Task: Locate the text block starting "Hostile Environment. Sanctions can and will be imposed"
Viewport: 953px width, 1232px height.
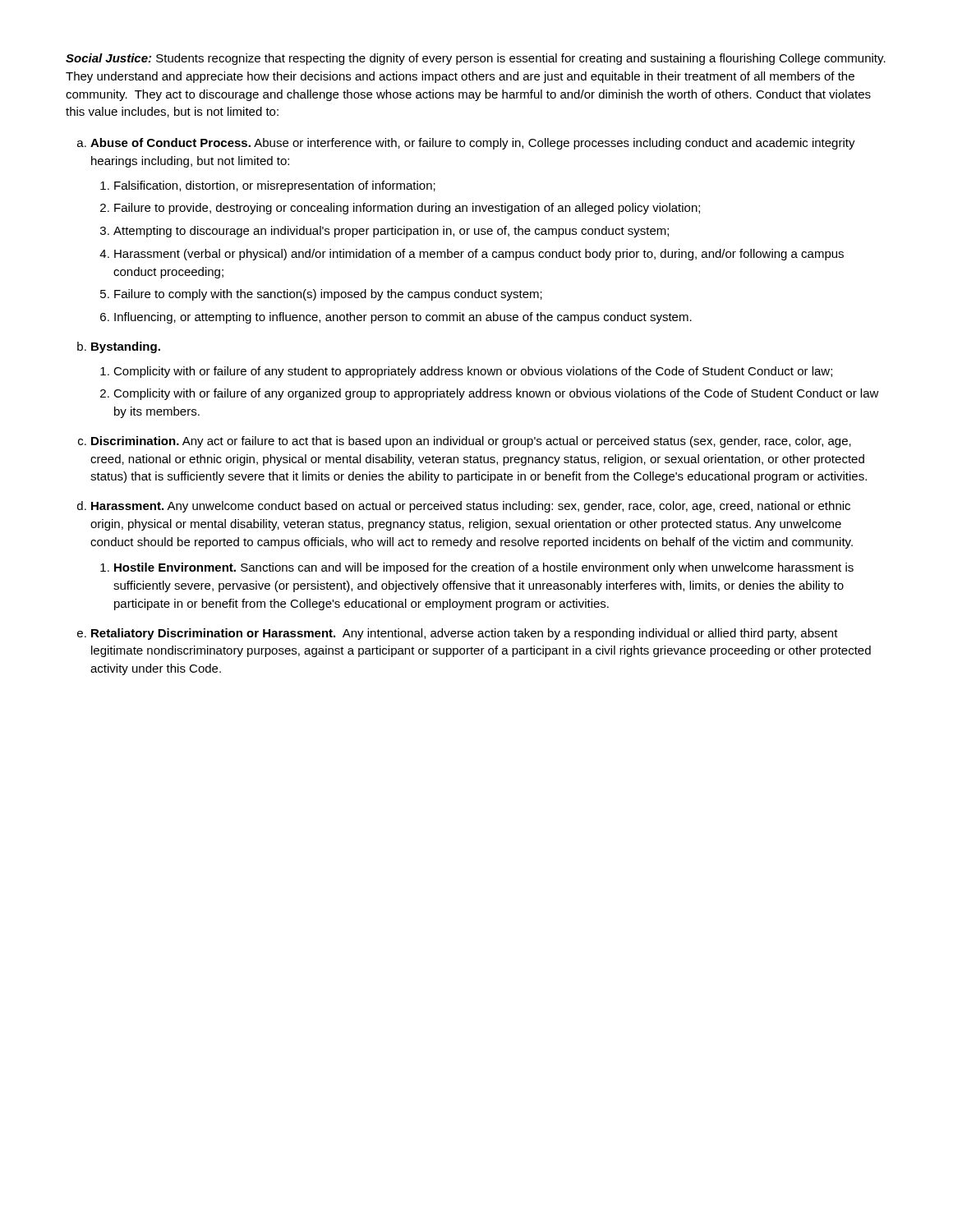Action: [x=484, y=585]
